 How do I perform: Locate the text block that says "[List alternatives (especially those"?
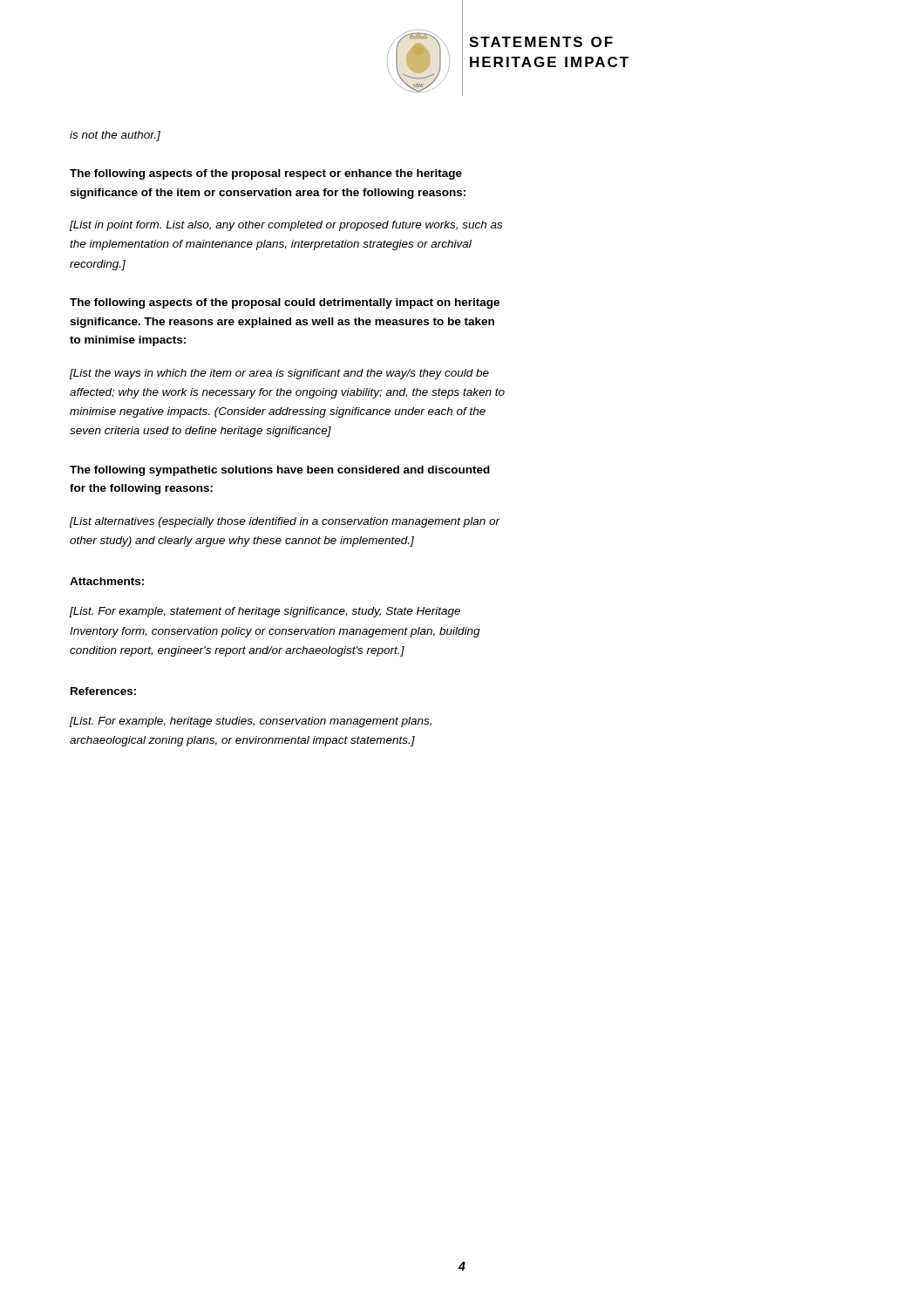[285, 531]
